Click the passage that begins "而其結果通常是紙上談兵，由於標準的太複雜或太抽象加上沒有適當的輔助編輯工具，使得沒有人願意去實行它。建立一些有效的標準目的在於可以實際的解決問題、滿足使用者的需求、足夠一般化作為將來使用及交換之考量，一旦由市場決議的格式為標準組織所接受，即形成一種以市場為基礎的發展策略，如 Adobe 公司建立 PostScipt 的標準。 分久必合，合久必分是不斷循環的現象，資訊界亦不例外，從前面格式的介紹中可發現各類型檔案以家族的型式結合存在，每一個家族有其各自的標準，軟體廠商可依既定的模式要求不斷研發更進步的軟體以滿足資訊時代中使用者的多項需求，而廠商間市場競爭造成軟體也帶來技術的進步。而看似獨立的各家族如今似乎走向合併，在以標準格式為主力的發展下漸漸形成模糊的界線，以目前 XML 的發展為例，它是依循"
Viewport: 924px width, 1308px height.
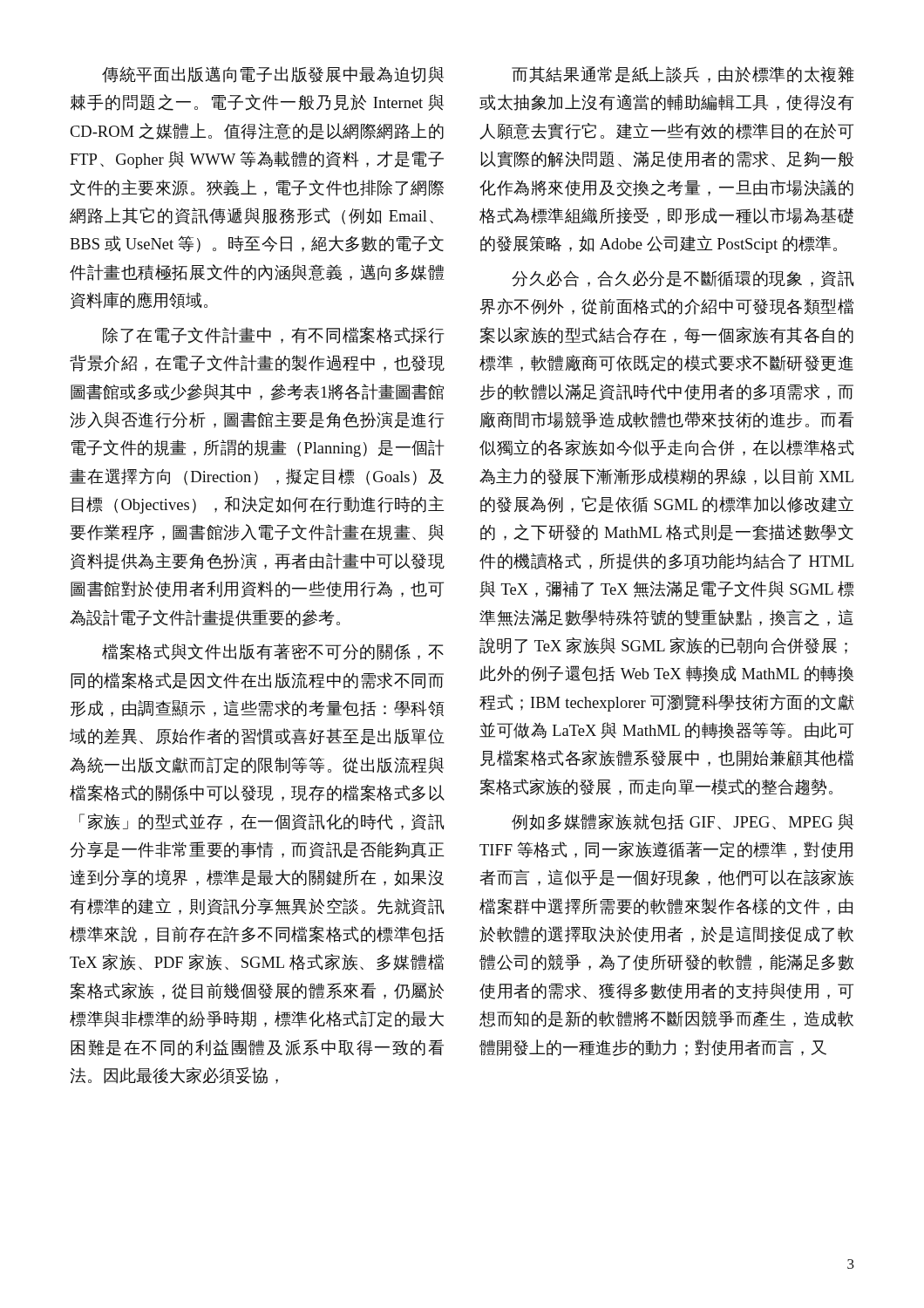(667, 562)
